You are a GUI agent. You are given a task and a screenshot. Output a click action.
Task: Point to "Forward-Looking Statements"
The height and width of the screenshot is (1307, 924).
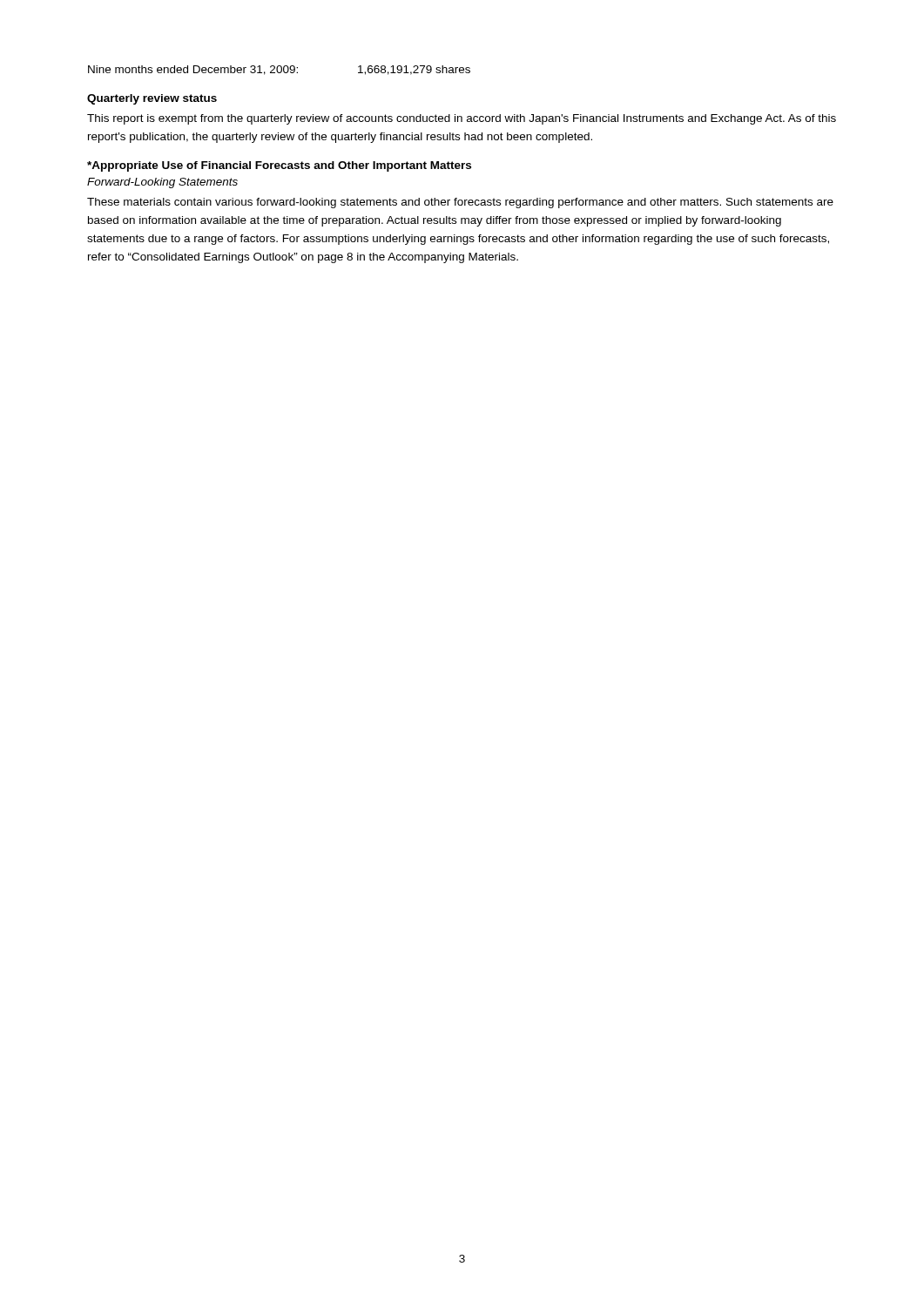pos(163,182)
